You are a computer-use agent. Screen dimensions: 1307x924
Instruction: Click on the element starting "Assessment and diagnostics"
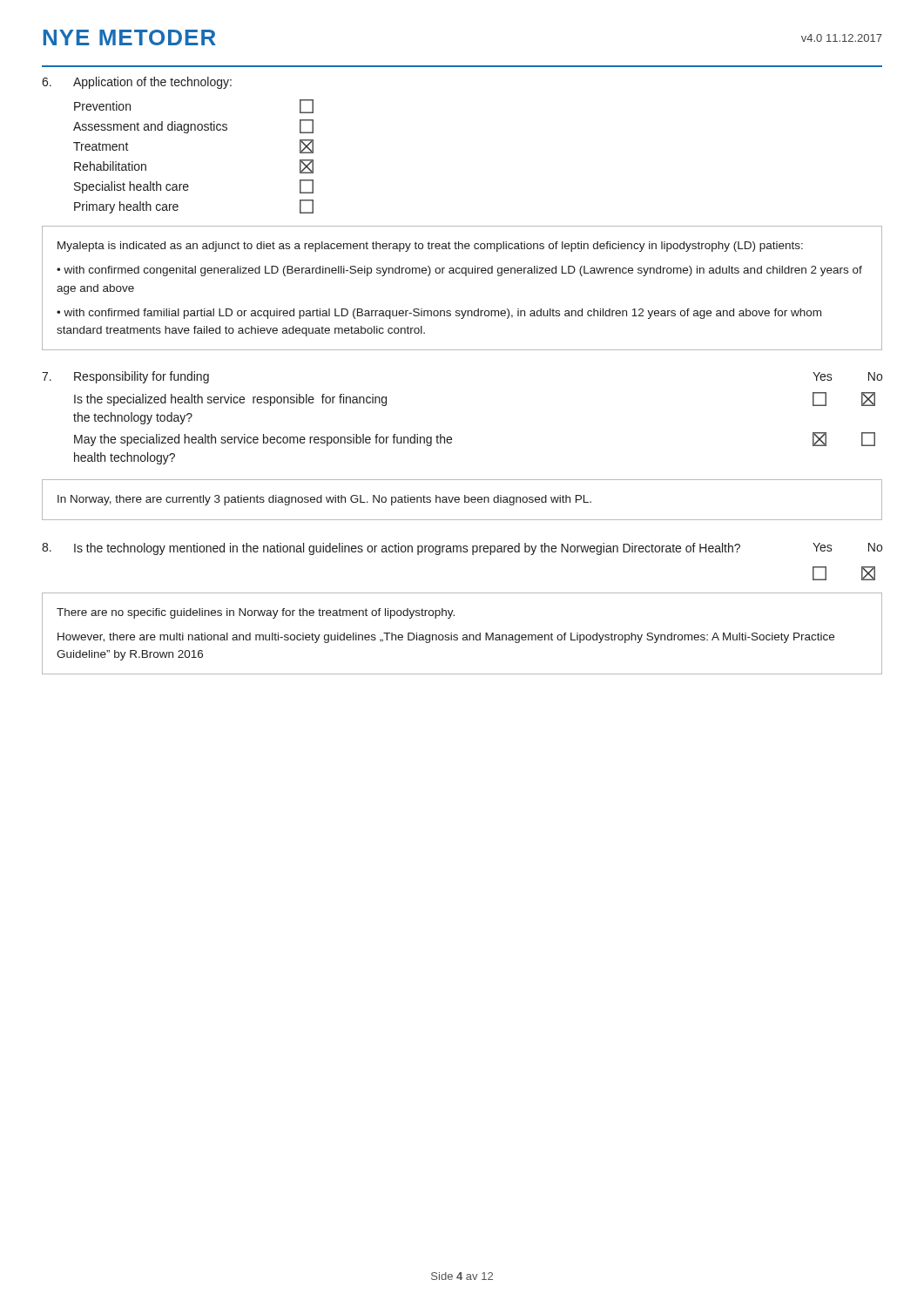coord(193,126)
